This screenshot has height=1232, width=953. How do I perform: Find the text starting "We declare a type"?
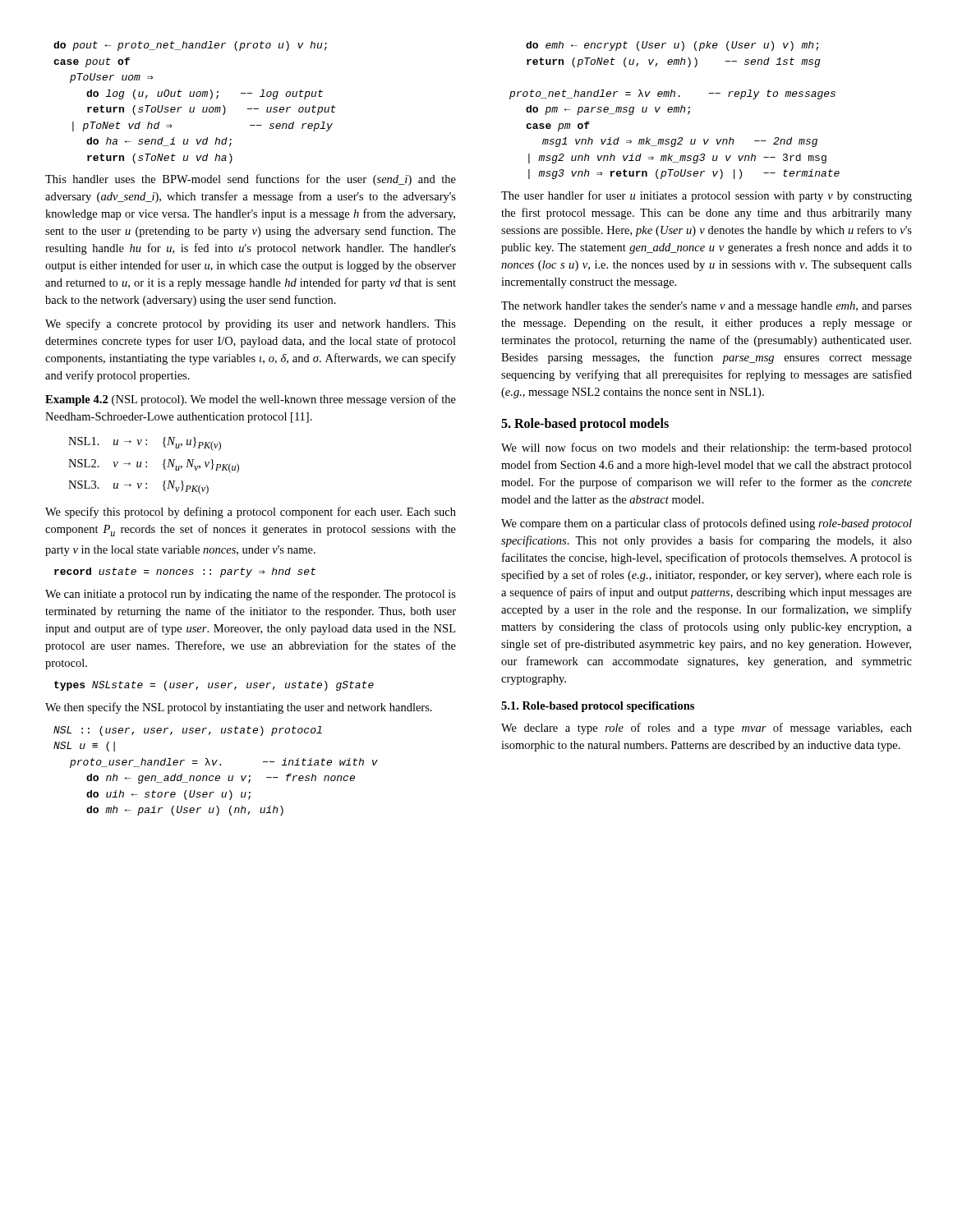707,737
